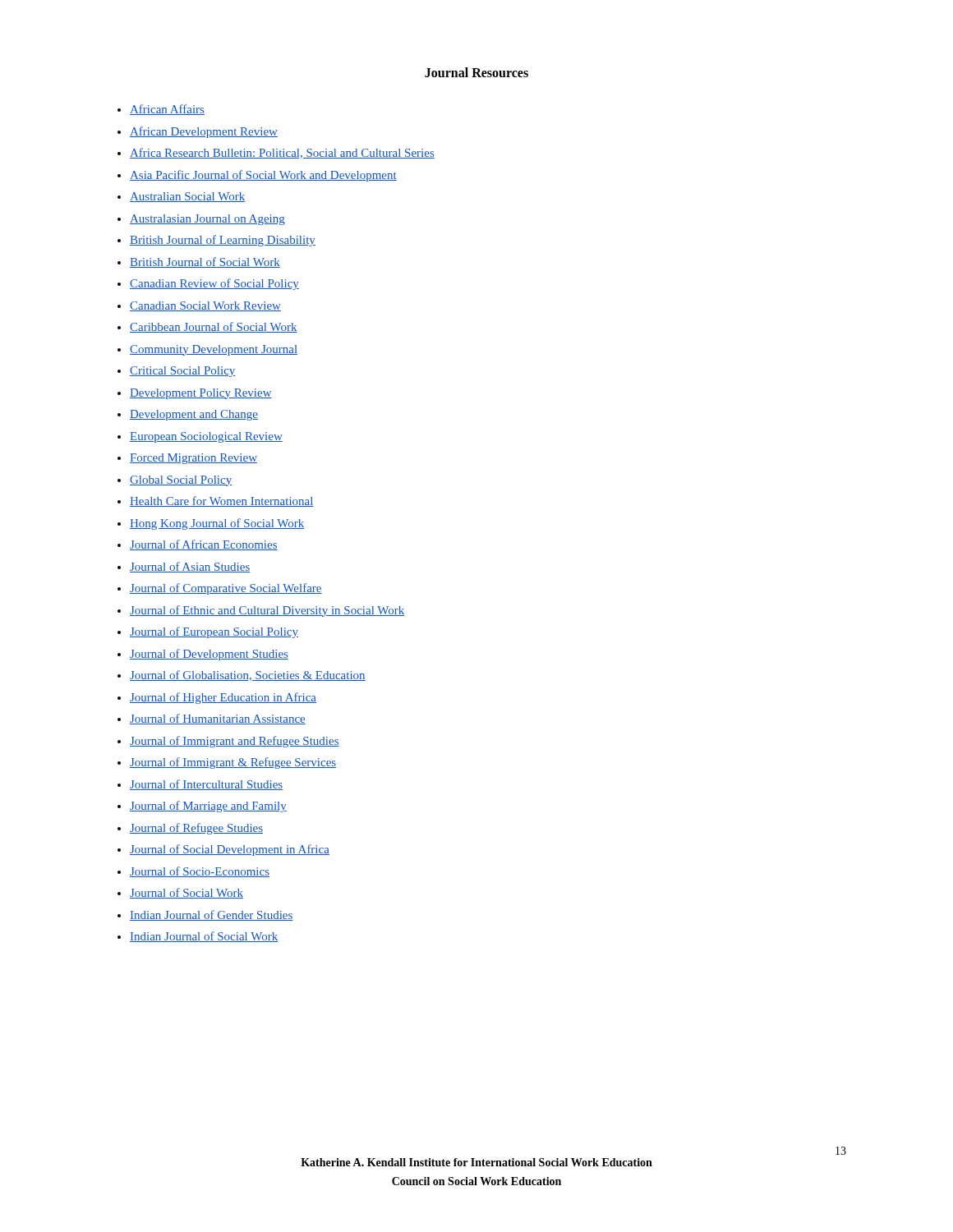Screen dimensions: 1232x953
Task: Click on the list item that says "Journal of Higher Education in Africa"
Action: [x=223, y=697]
